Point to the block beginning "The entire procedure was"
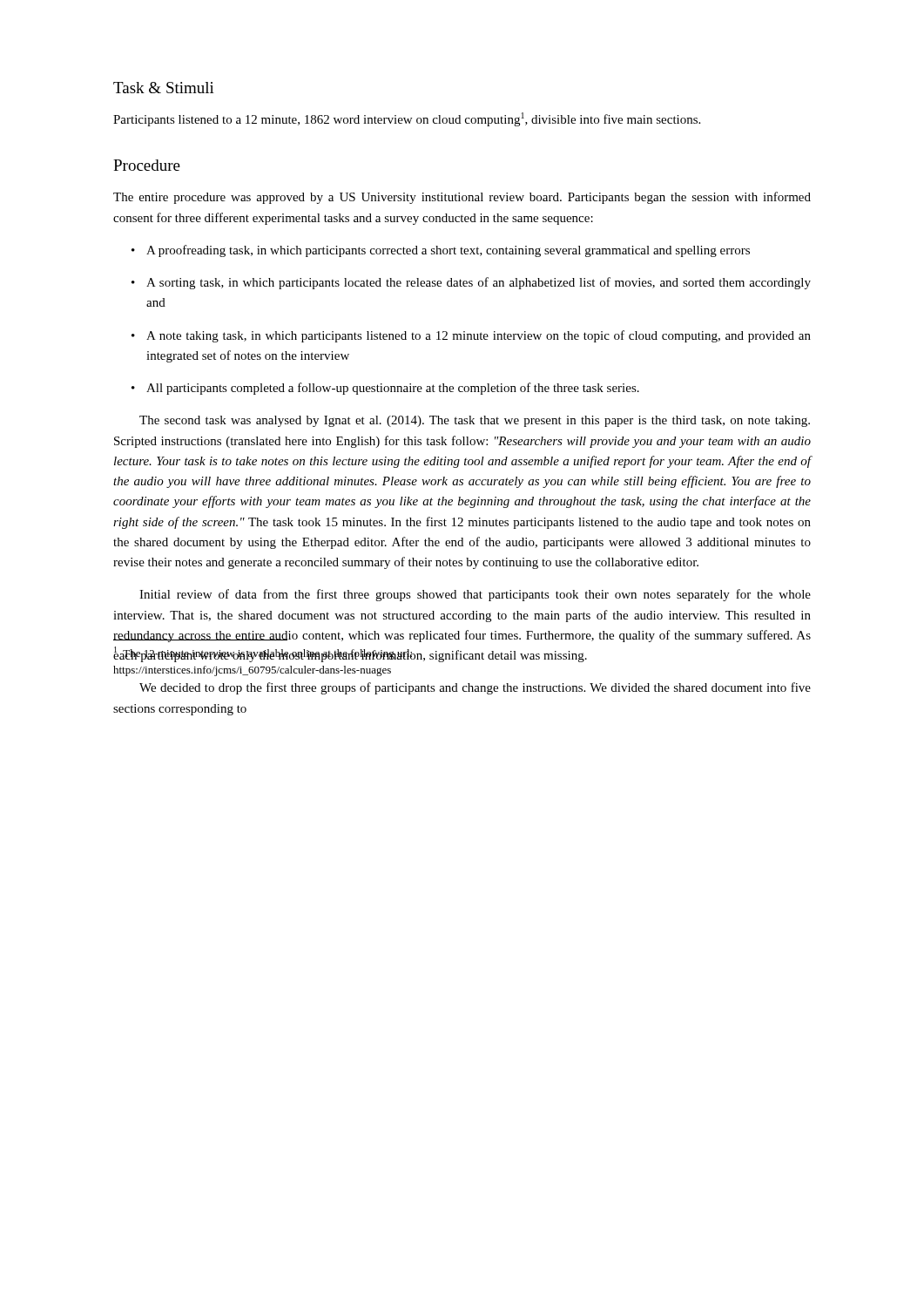 462,207
